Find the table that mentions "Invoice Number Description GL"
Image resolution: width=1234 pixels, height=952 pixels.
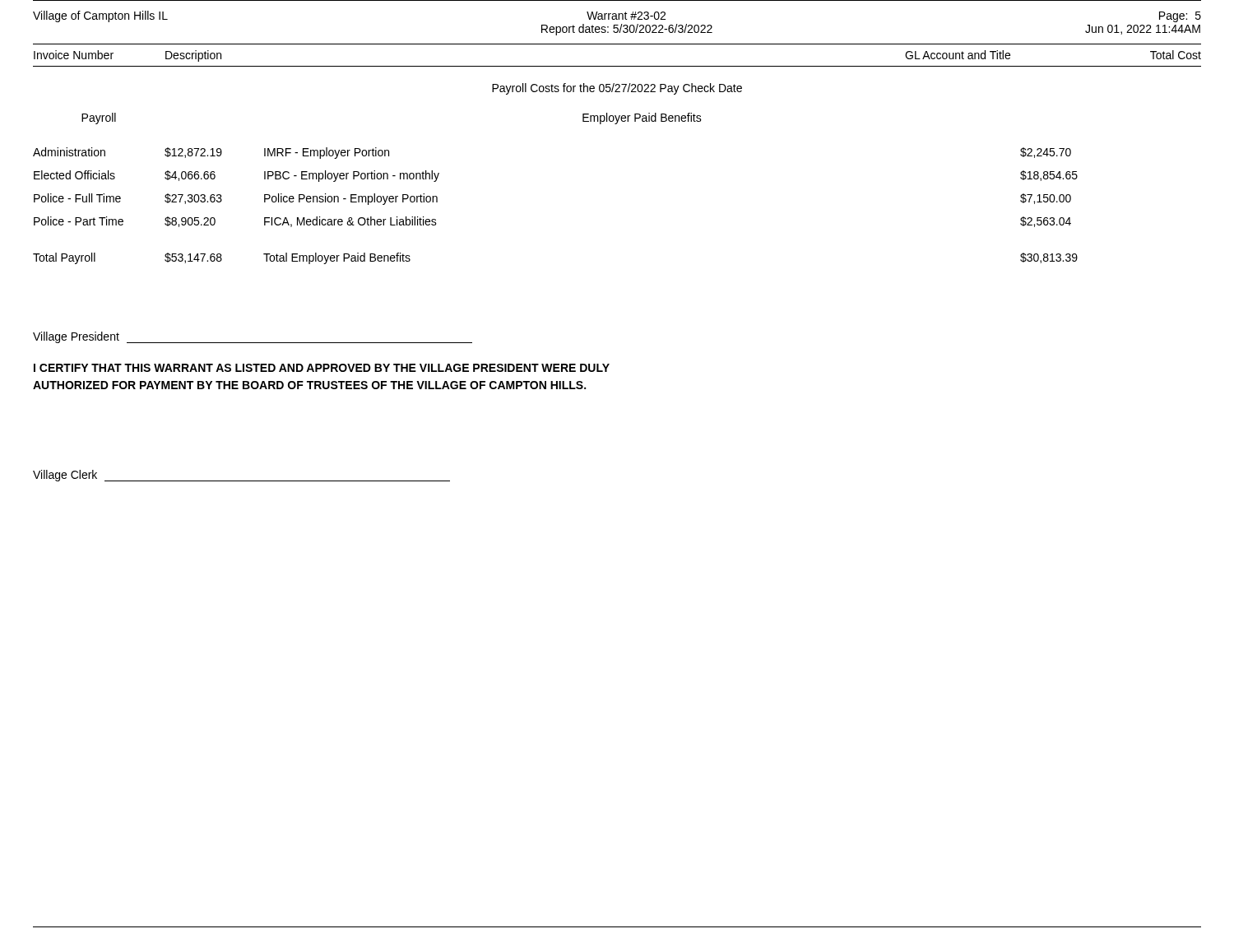[617, 154]
